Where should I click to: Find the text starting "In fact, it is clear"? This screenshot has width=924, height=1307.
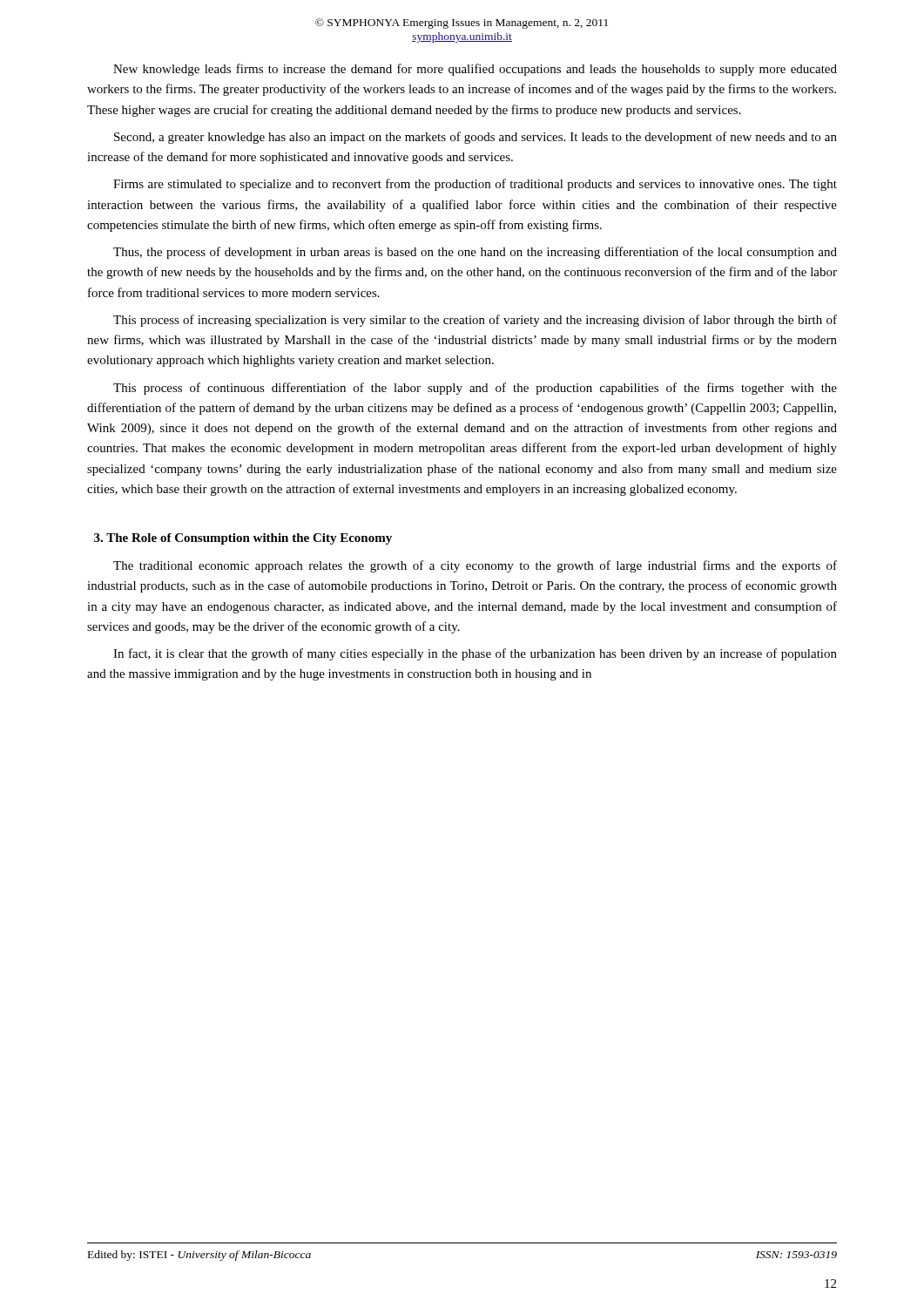tap(462, 664)
